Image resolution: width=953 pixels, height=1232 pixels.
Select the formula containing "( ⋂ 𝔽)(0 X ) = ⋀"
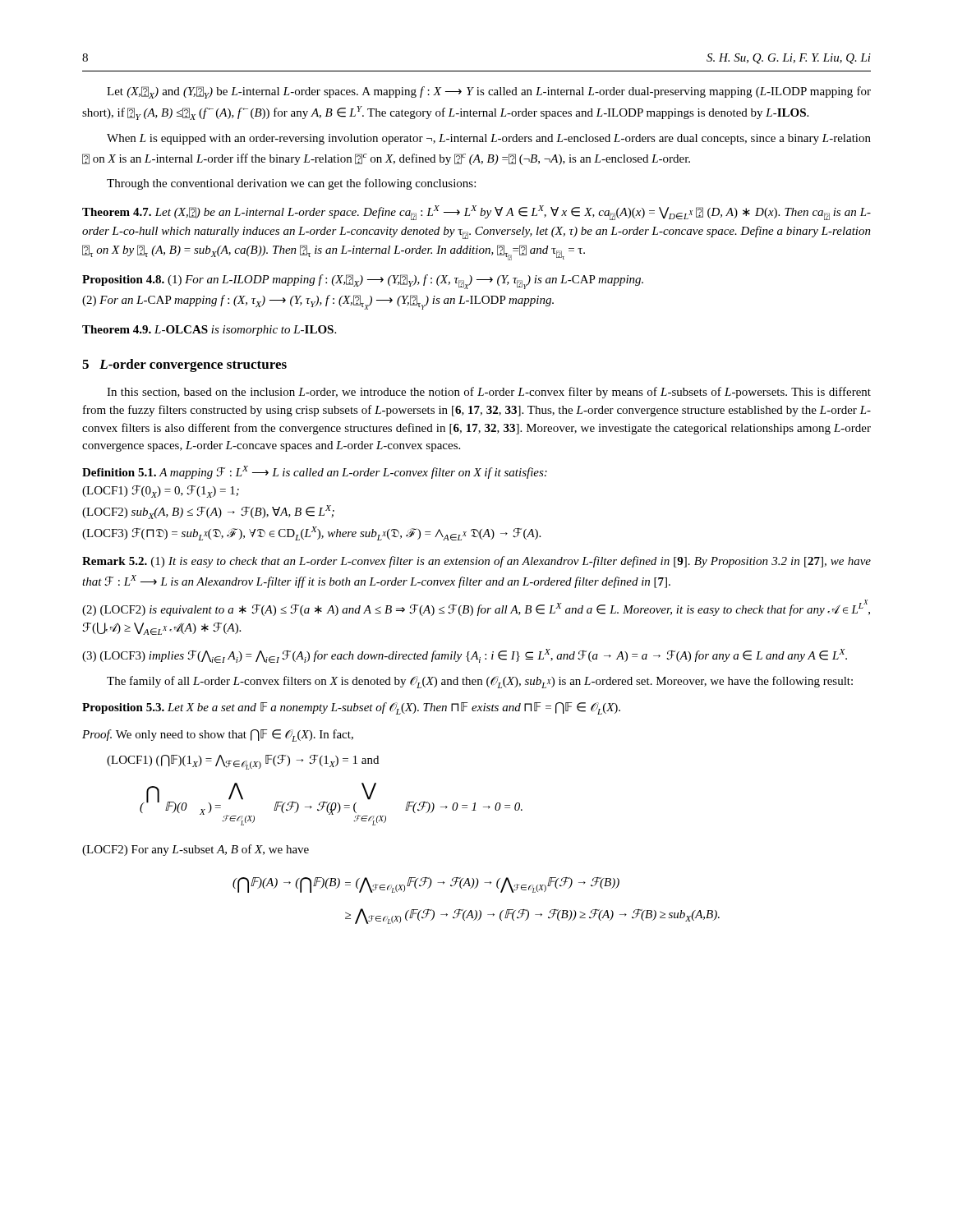click(476, 805)
